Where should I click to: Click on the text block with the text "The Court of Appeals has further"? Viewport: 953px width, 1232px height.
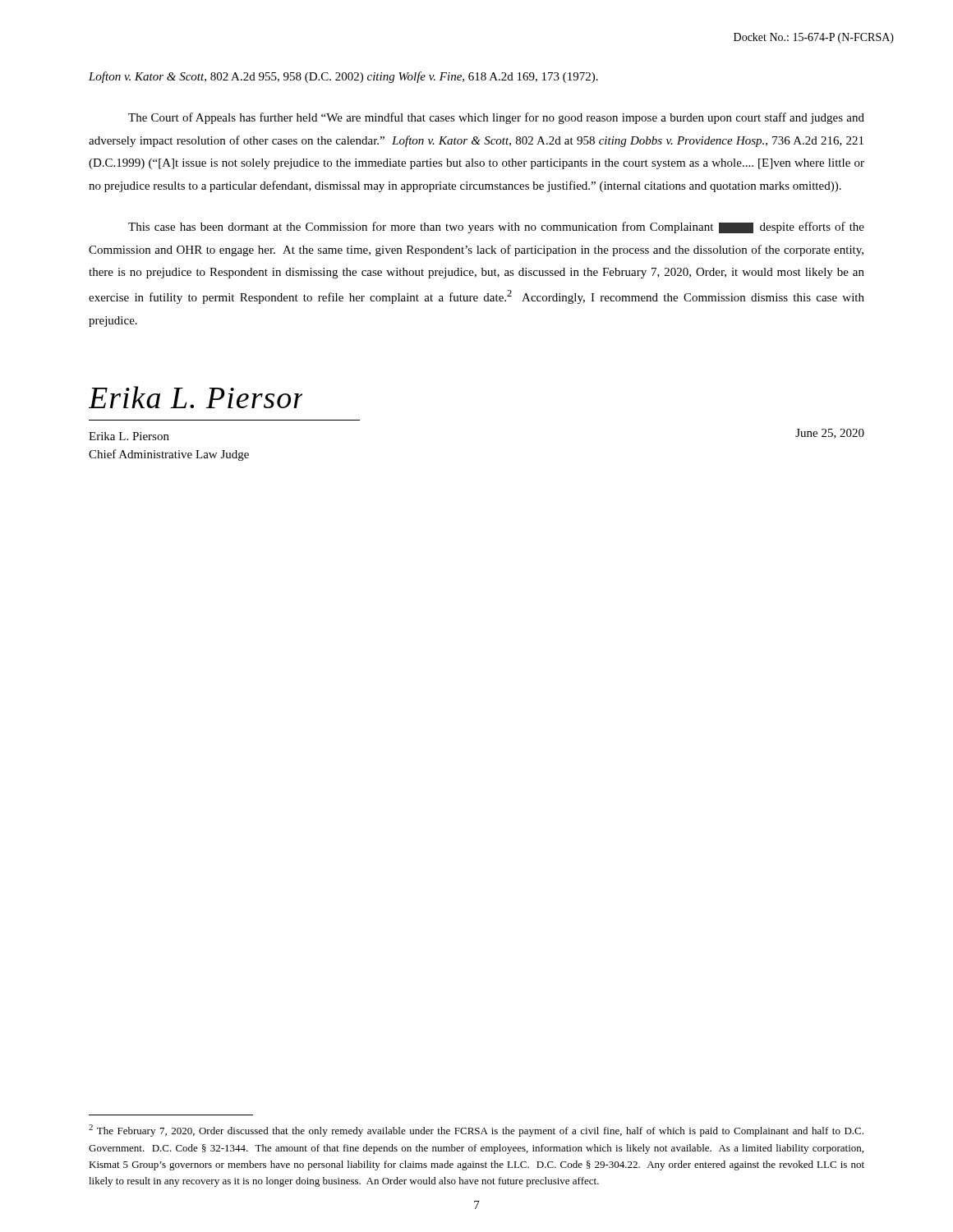(476, 151)
